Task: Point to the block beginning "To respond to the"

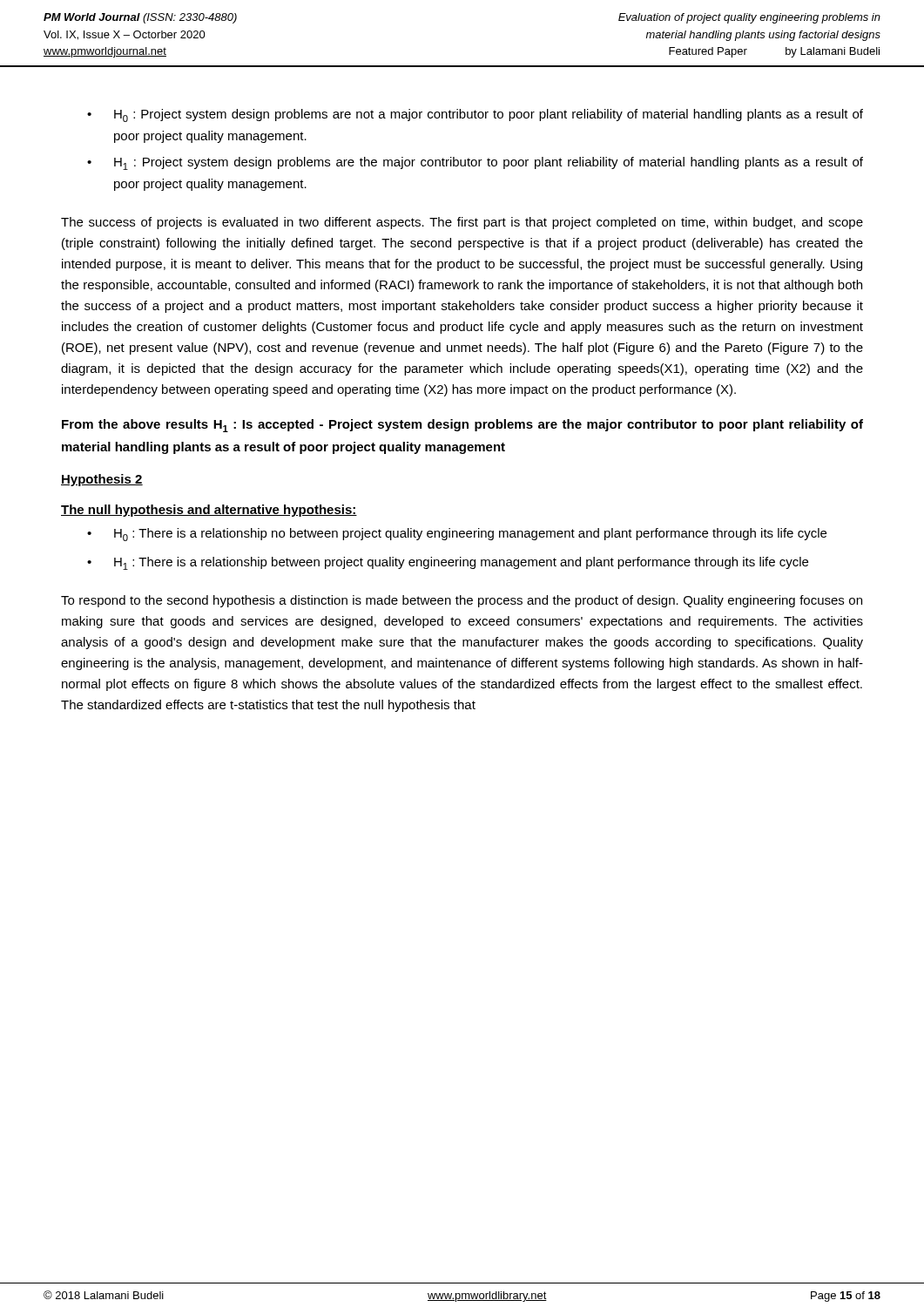Action: (462, 652)
